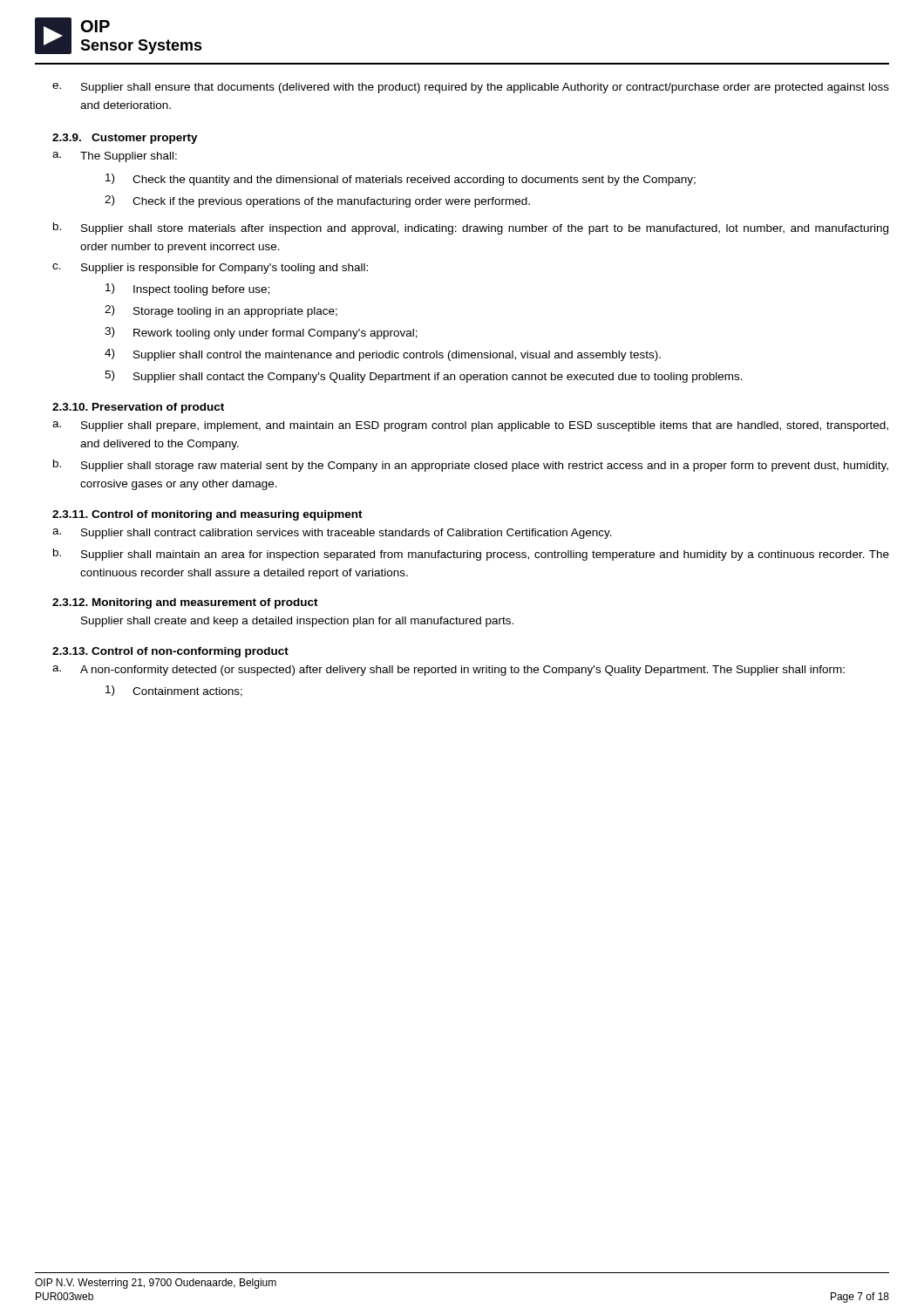Screen dimensions: 1308x924
Task: Select the text block starting "a. A non-conformity"
Action: click(471, 670)
